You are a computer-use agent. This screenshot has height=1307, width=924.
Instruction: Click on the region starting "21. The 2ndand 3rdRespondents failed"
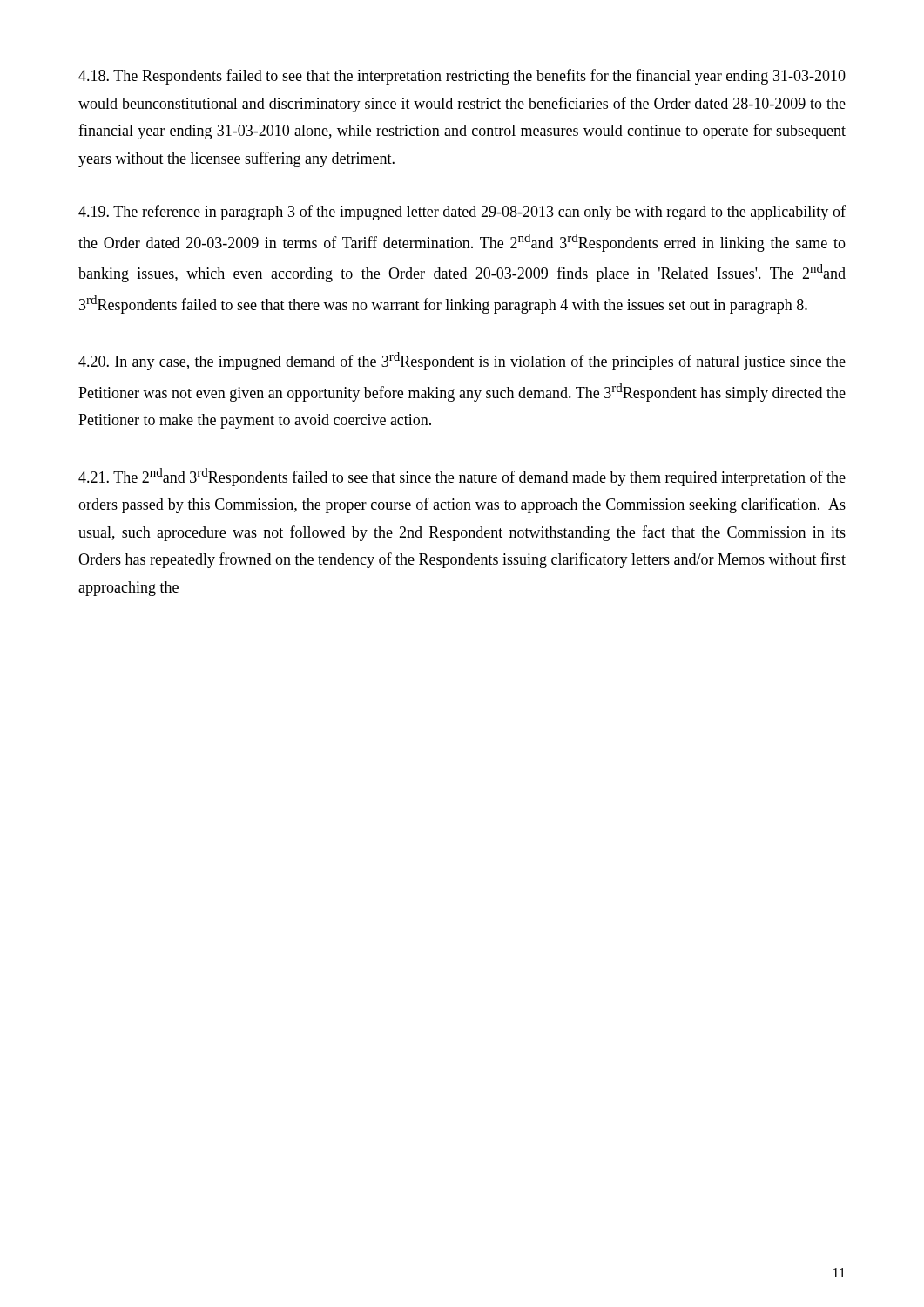pyautogui.click(x=462, y=530)
